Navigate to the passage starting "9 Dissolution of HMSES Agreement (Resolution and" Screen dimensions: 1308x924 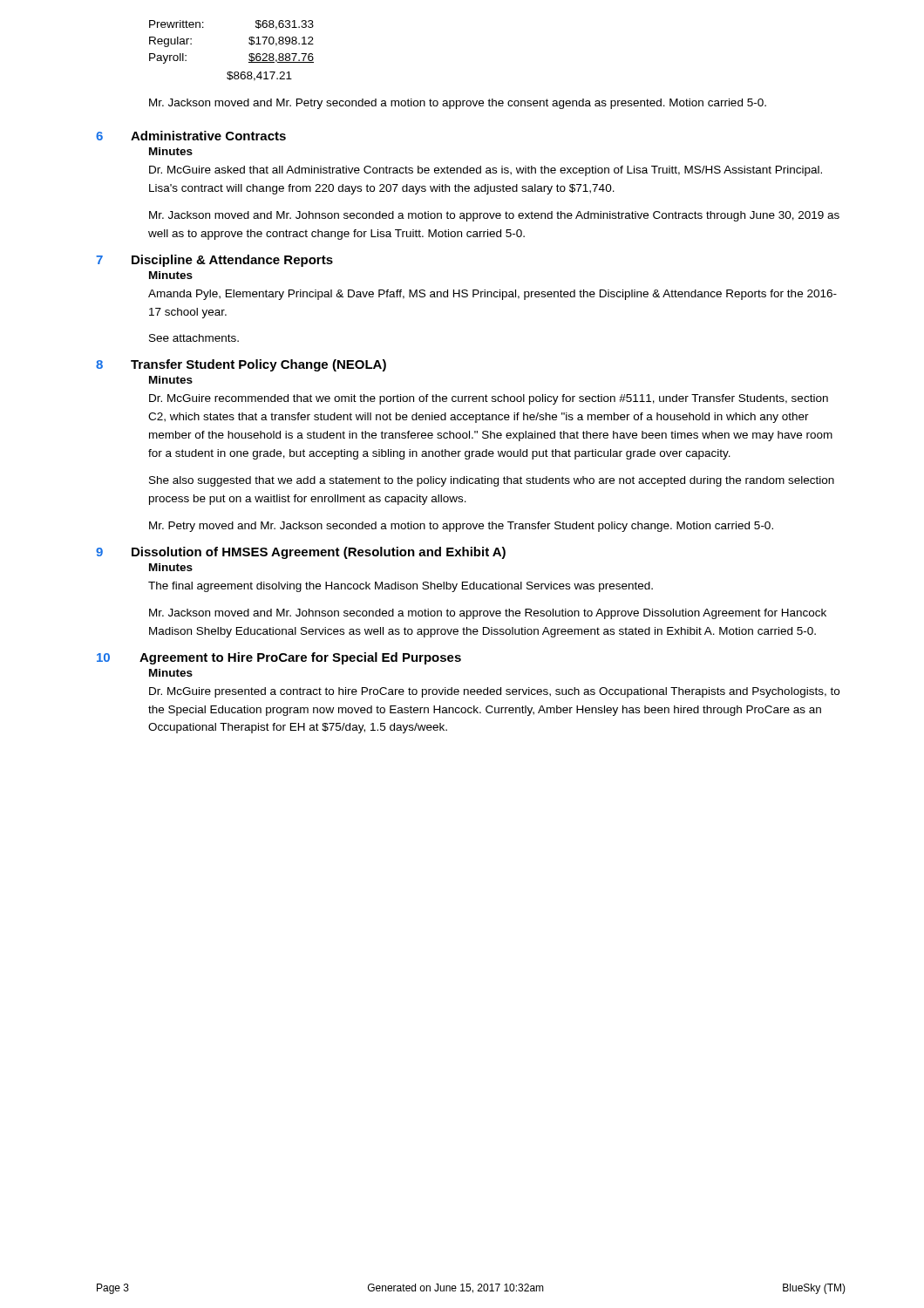point(301,551)
